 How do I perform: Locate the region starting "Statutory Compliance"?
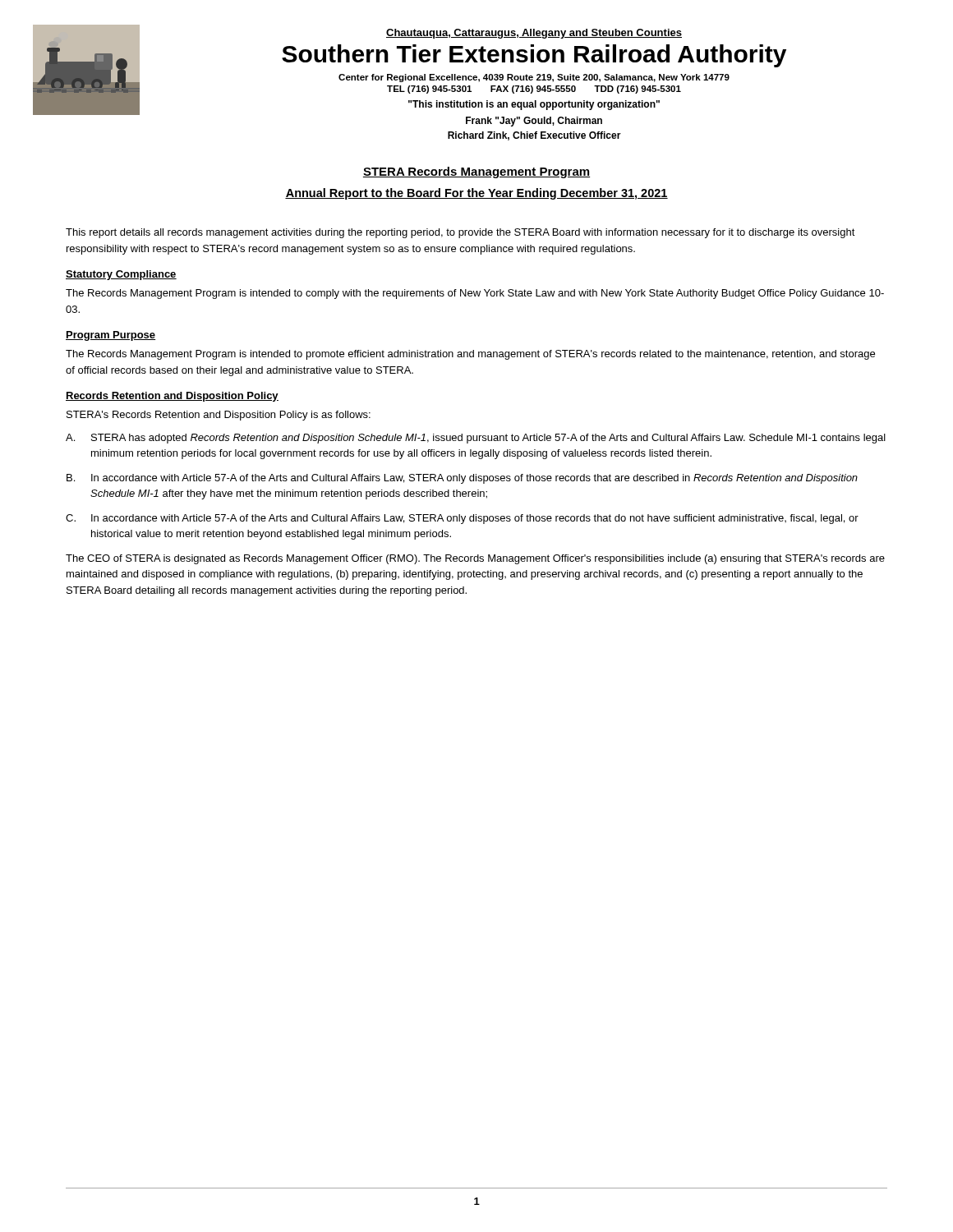coord(121,274)
